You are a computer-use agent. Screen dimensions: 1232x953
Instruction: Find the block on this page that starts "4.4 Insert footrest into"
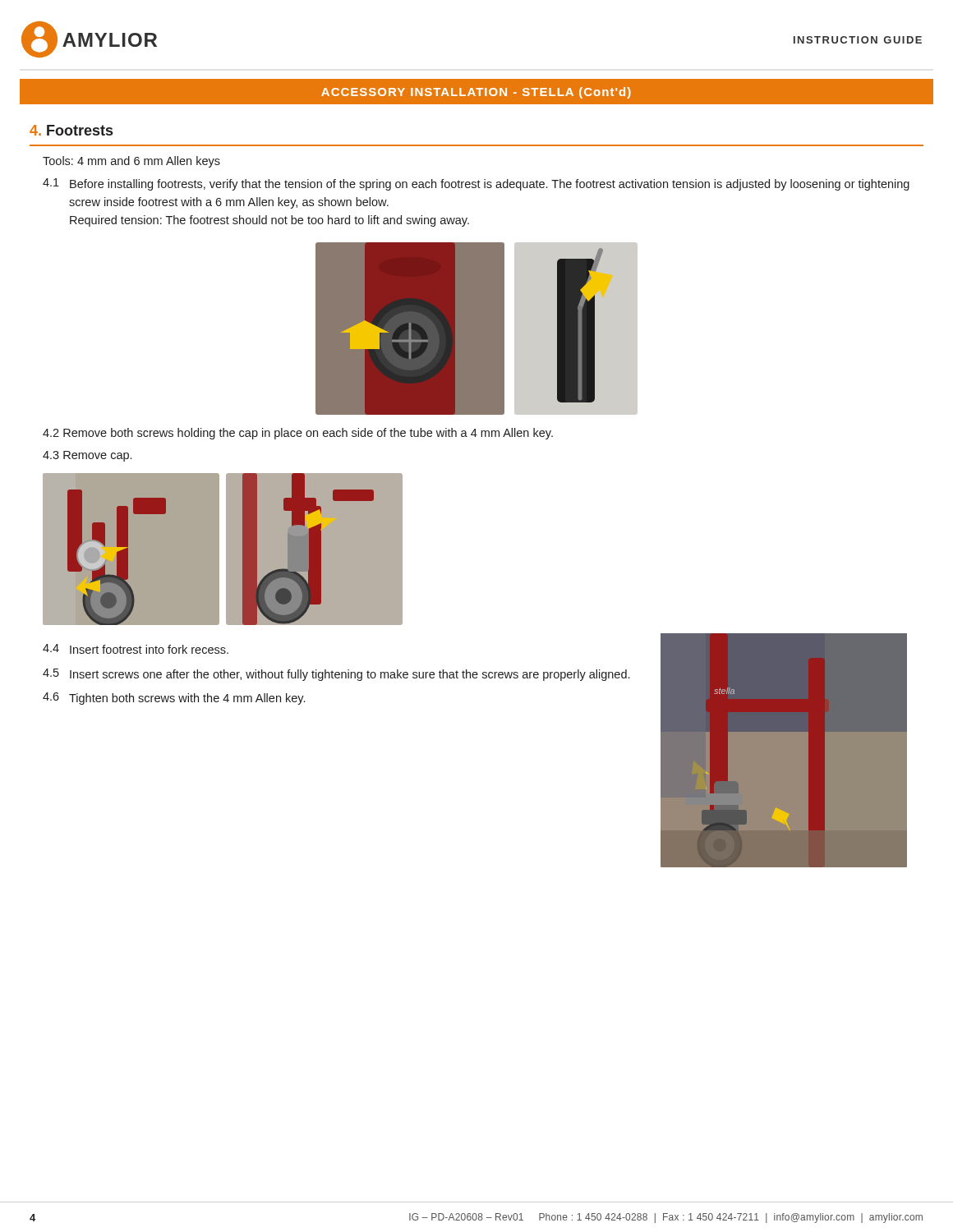pyautogui.click(x=136, y=650)
